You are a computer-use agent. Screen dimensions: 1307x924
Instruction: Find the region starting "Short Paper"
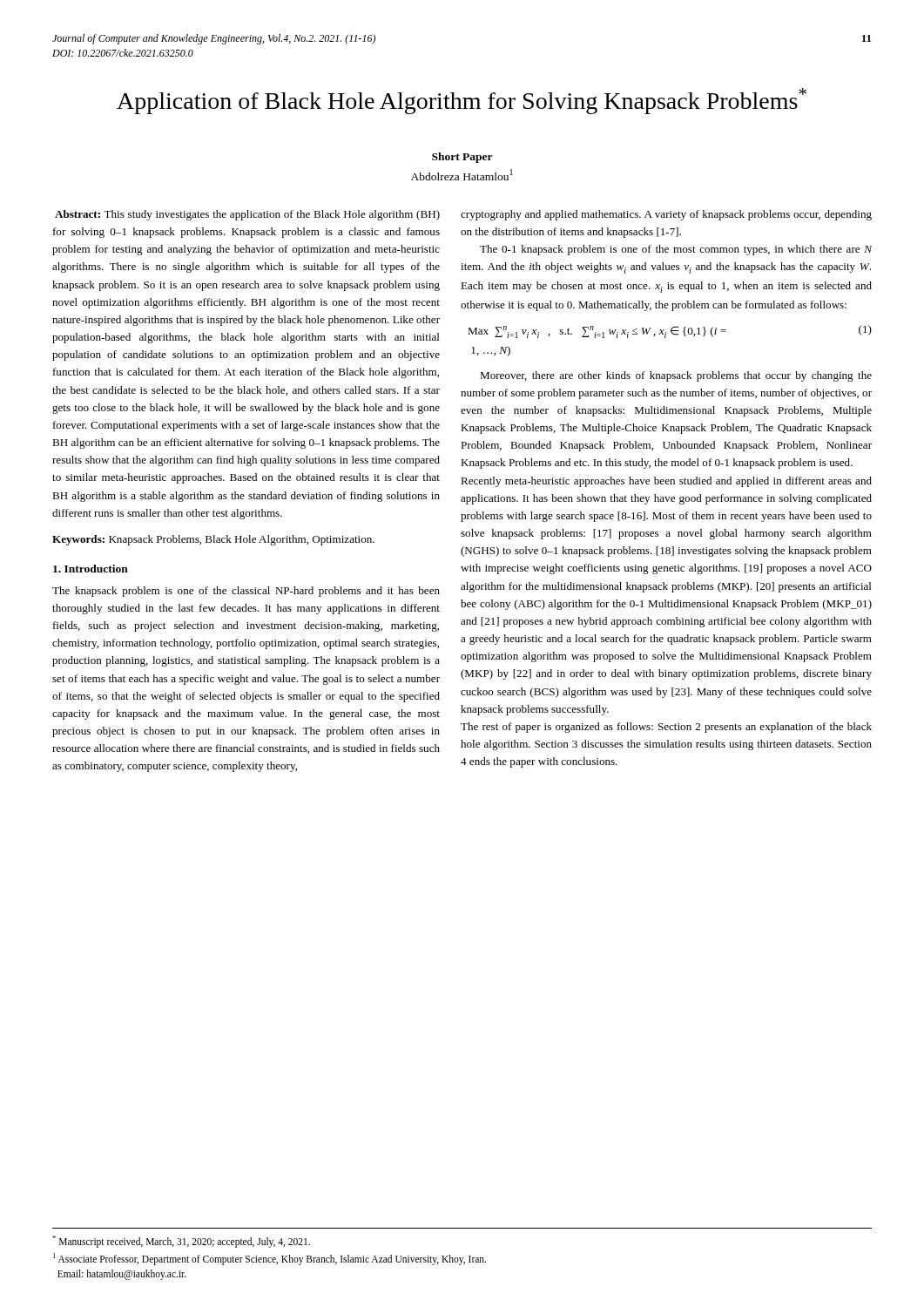[462, 156]
